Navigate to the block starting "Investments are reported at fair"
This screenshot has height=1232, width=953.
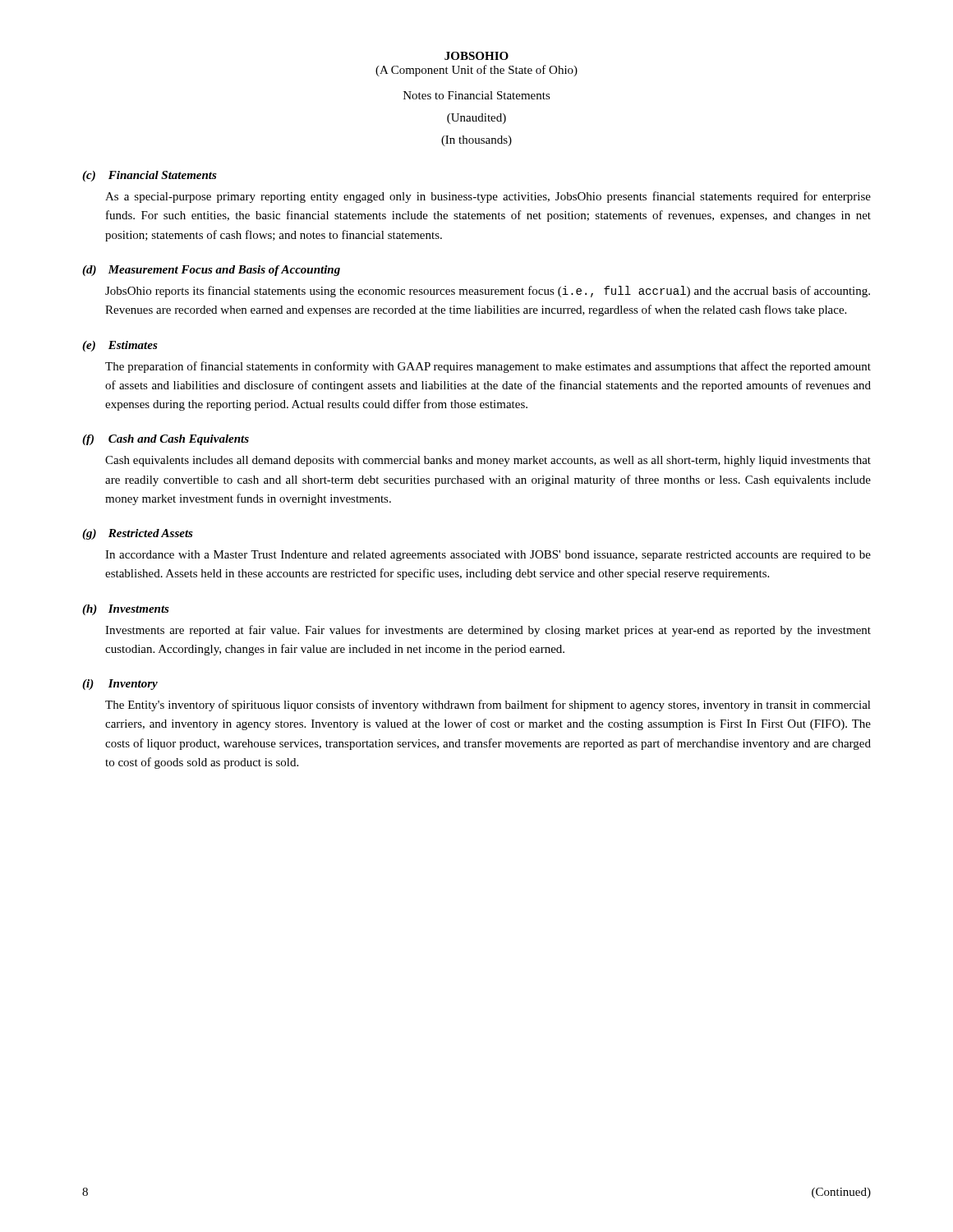488,639
